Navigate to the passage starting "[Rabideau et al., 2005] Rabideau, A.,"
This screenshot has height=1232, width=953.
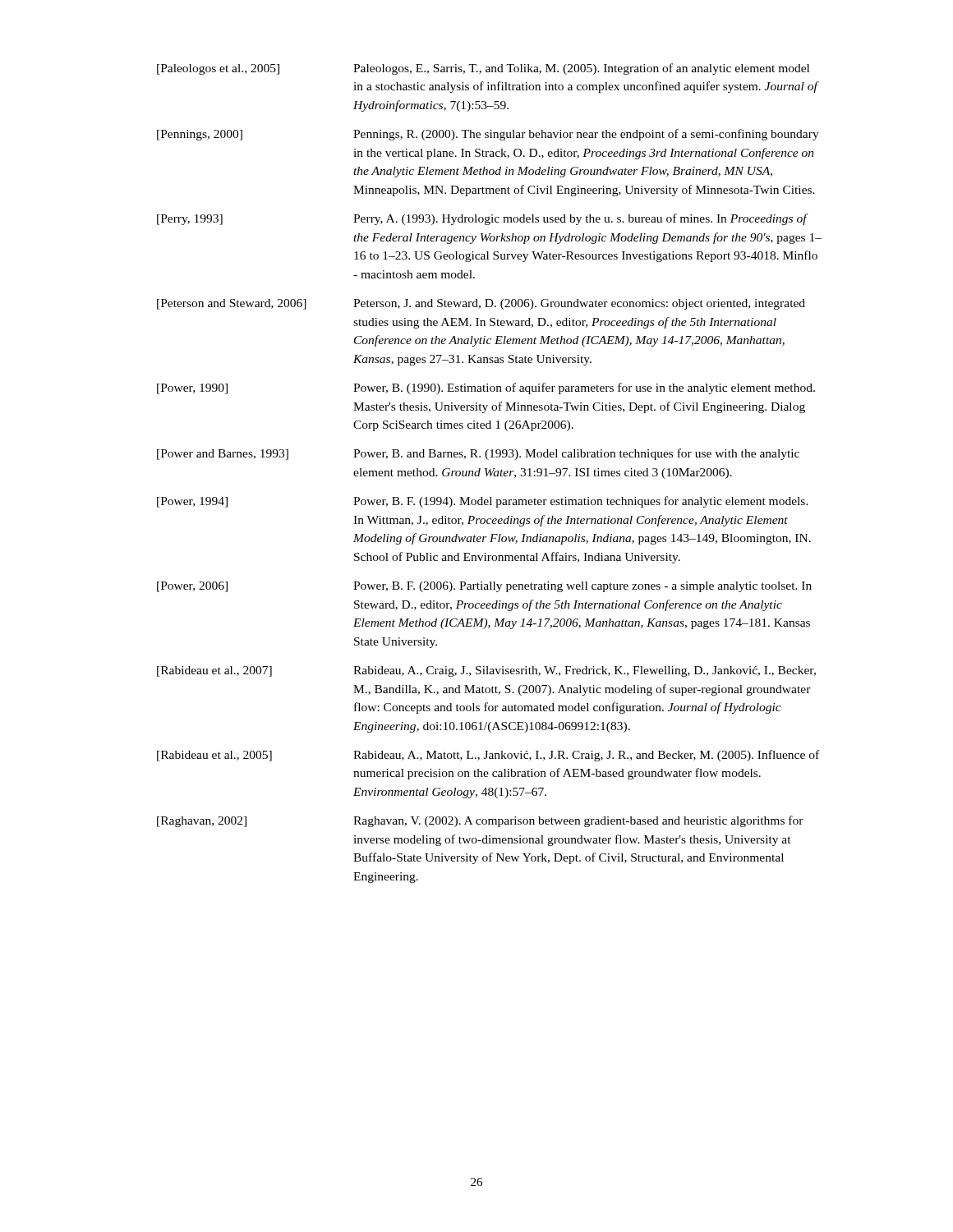click(489, 773)
